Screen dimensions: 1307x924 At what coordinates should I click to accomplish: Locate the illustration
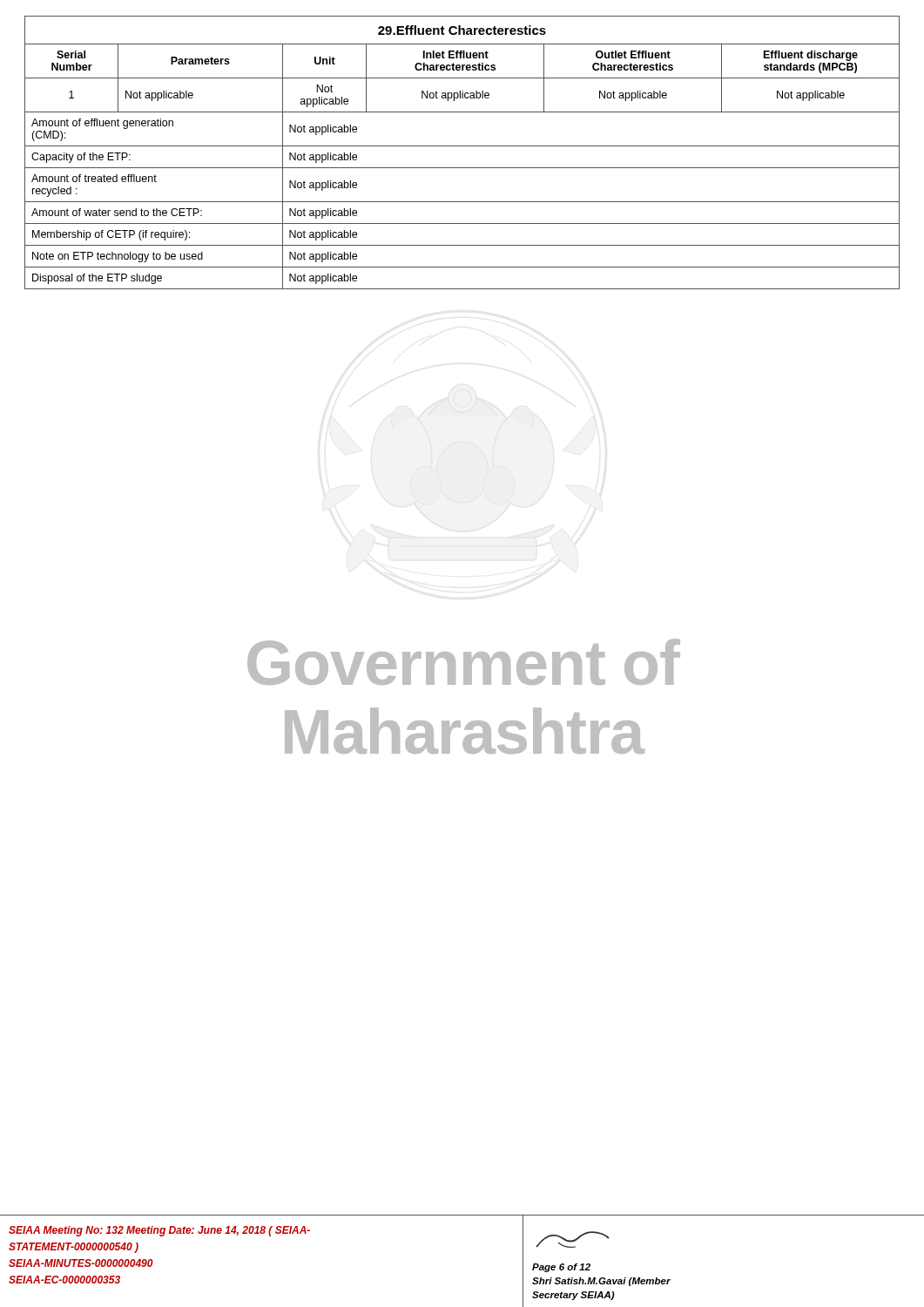click(x=462, y=459)
